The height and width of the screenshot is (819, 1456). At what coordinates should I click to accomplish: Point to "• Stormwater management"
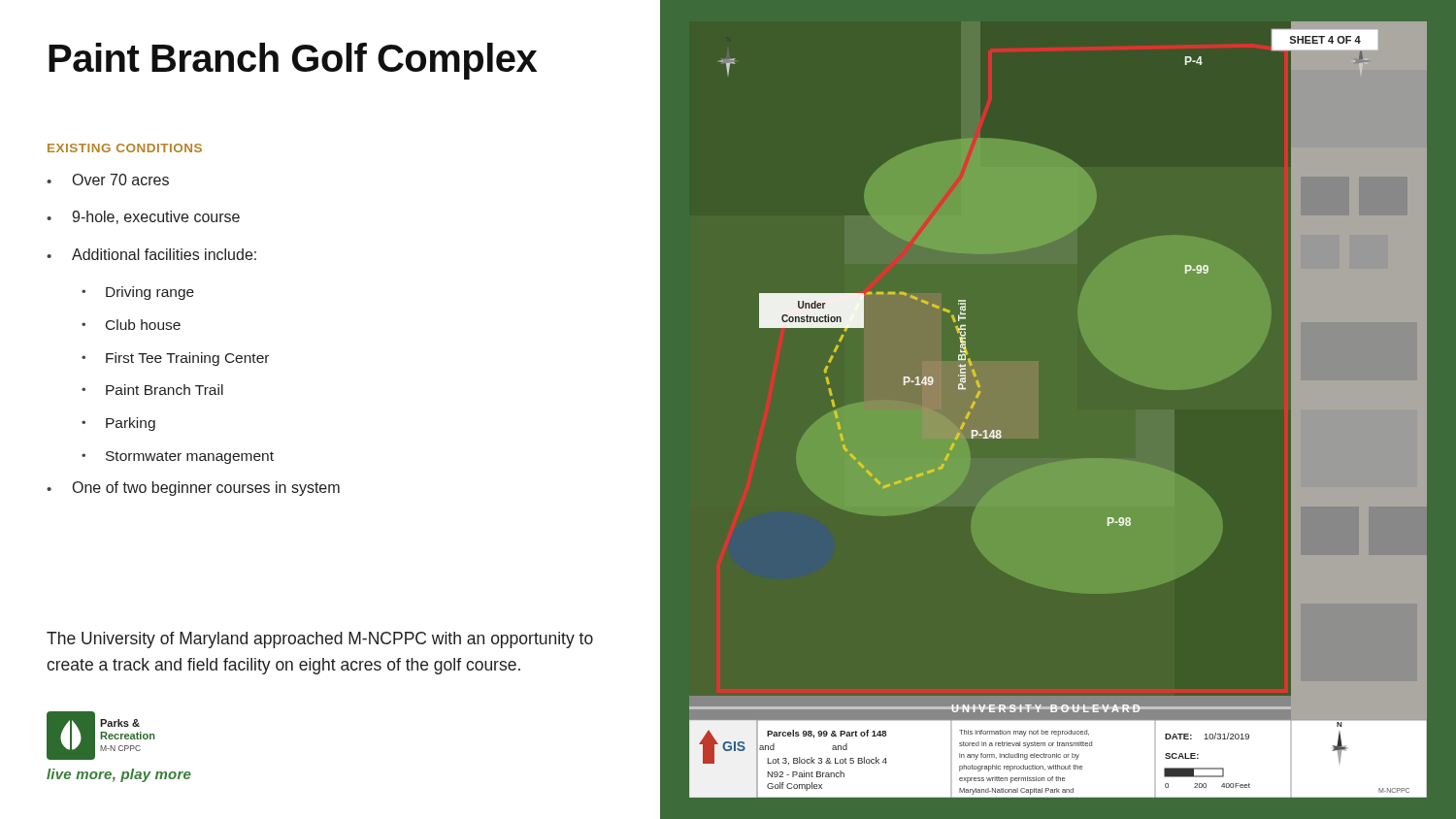178,456
